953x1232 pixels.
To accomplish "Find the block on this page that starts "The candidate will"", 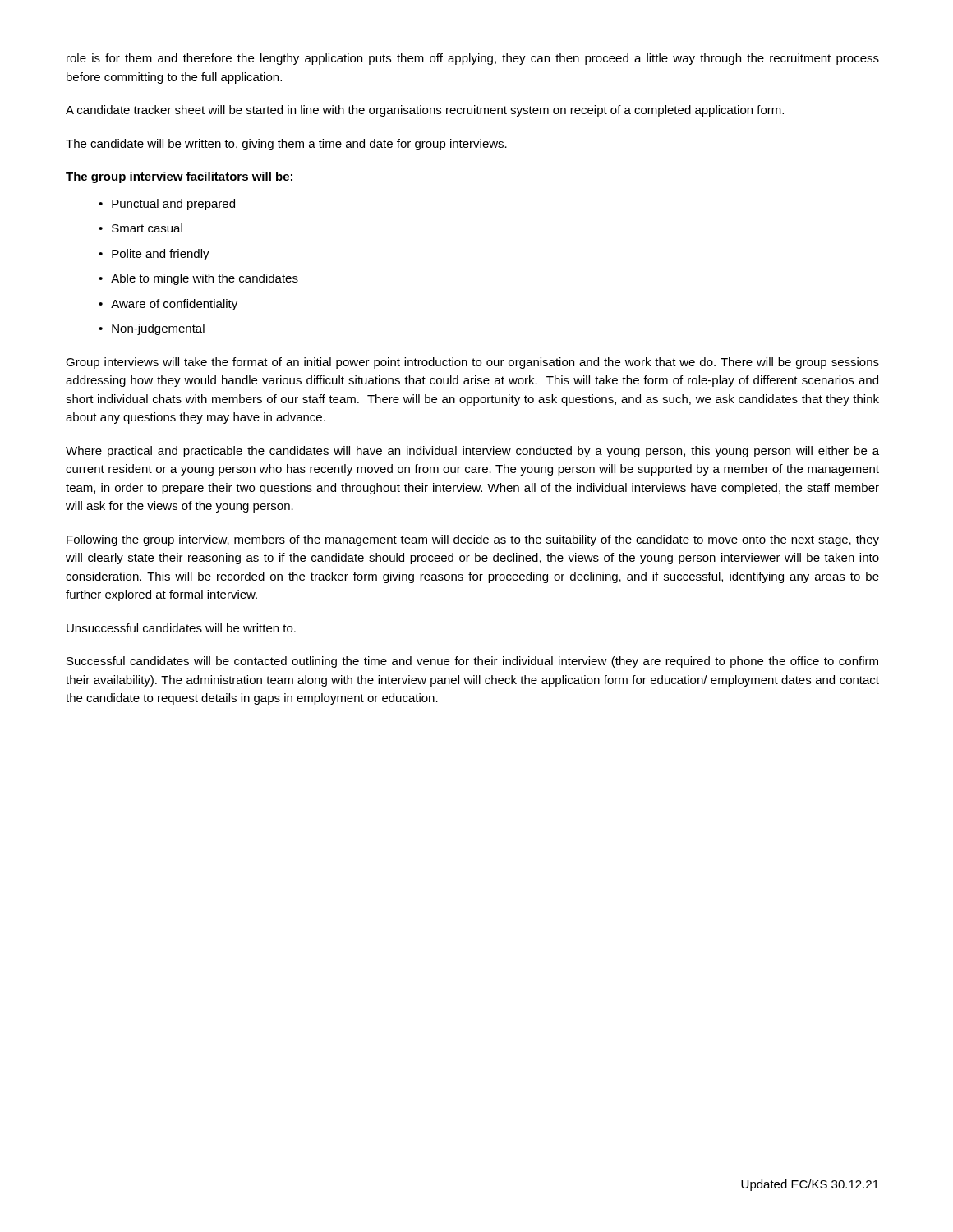I will pos(287,143).
